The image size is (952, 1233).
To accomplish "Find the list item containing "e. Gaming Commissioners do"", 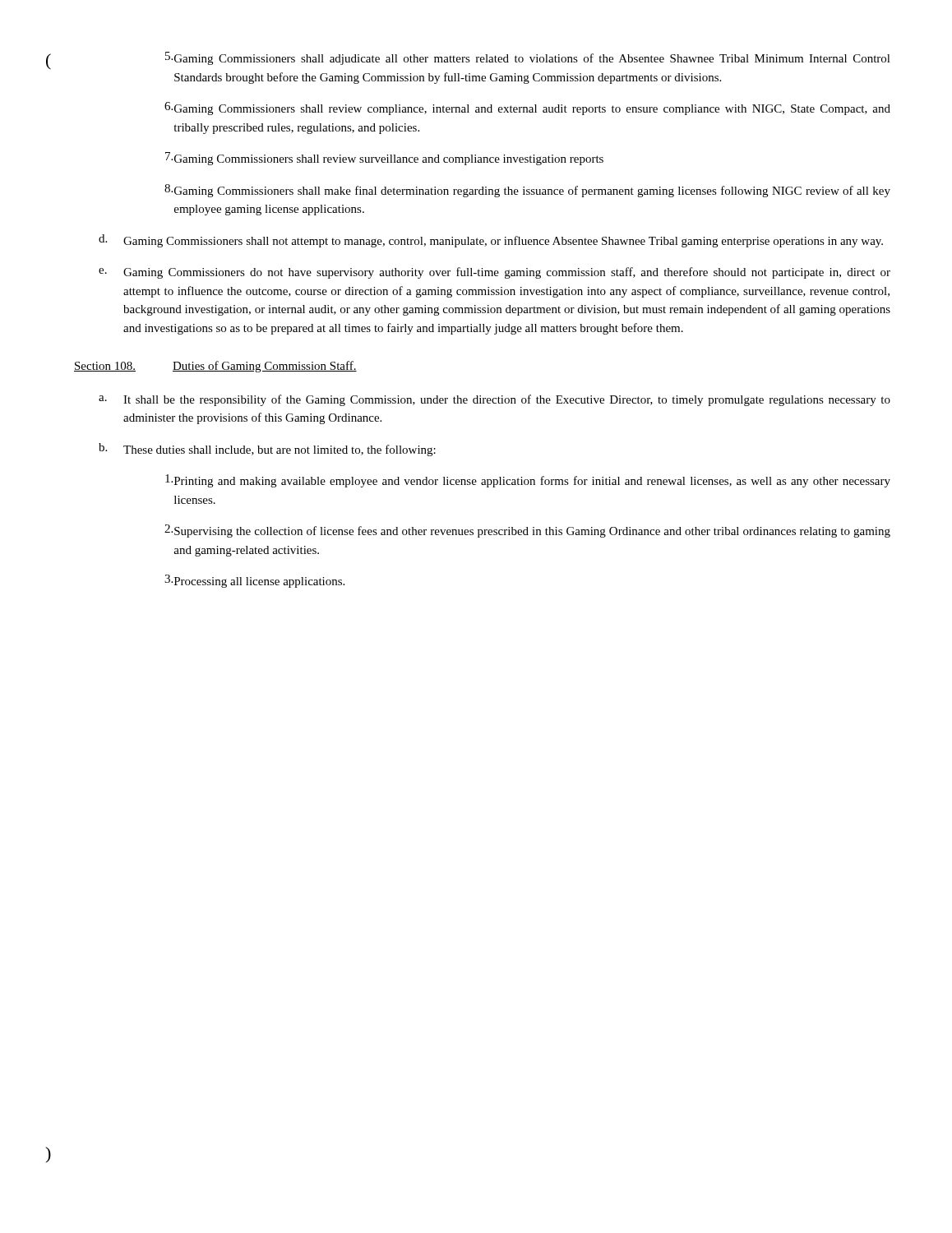I will [x=482, y=300].
